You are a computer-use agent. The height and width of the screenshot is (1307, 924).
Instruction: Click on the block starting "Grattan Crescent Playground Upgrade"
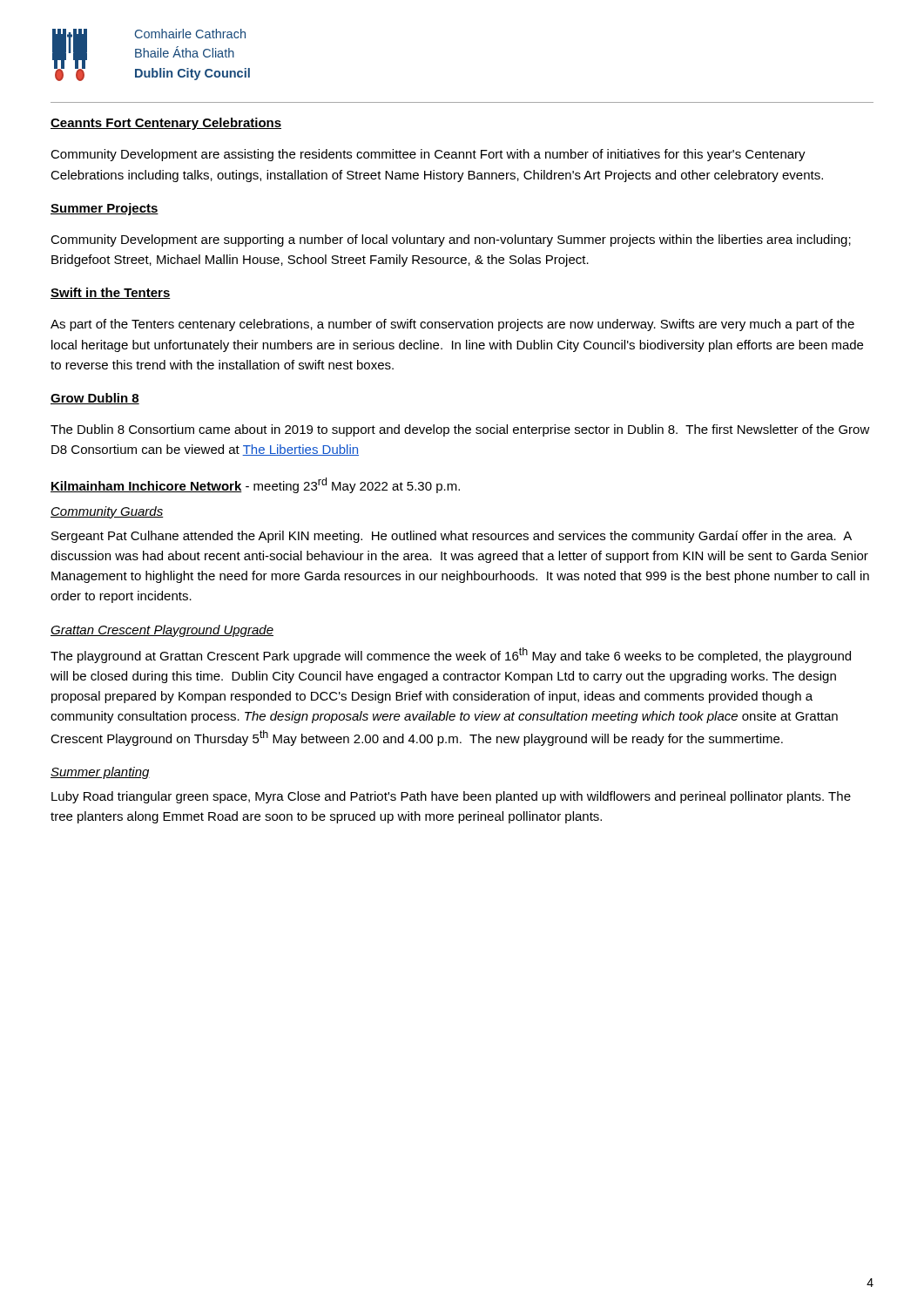point(162,629)
